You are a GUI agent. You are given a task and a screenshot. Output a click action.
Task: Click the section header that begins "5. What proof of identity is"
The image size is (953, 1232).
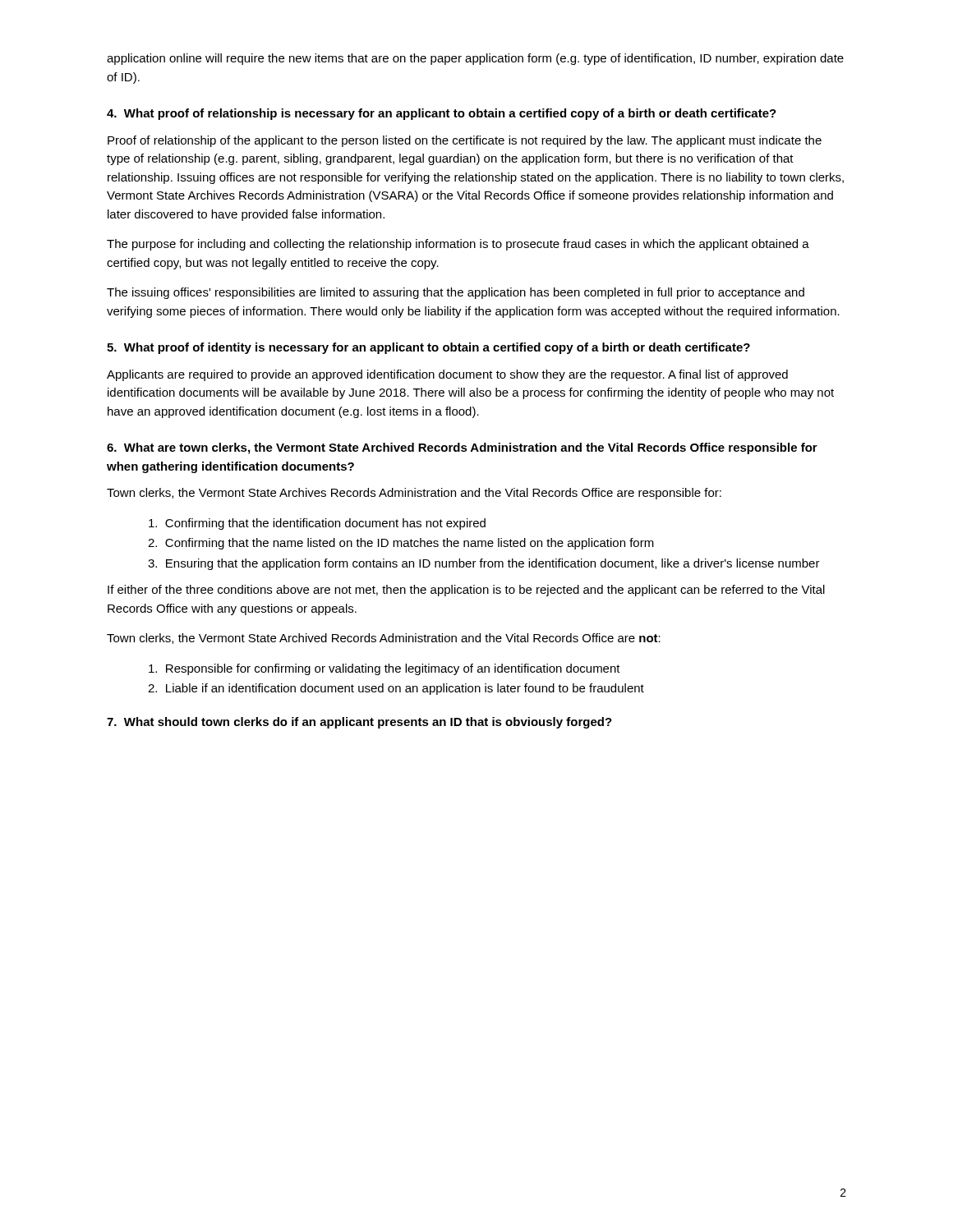click(429, 347)
